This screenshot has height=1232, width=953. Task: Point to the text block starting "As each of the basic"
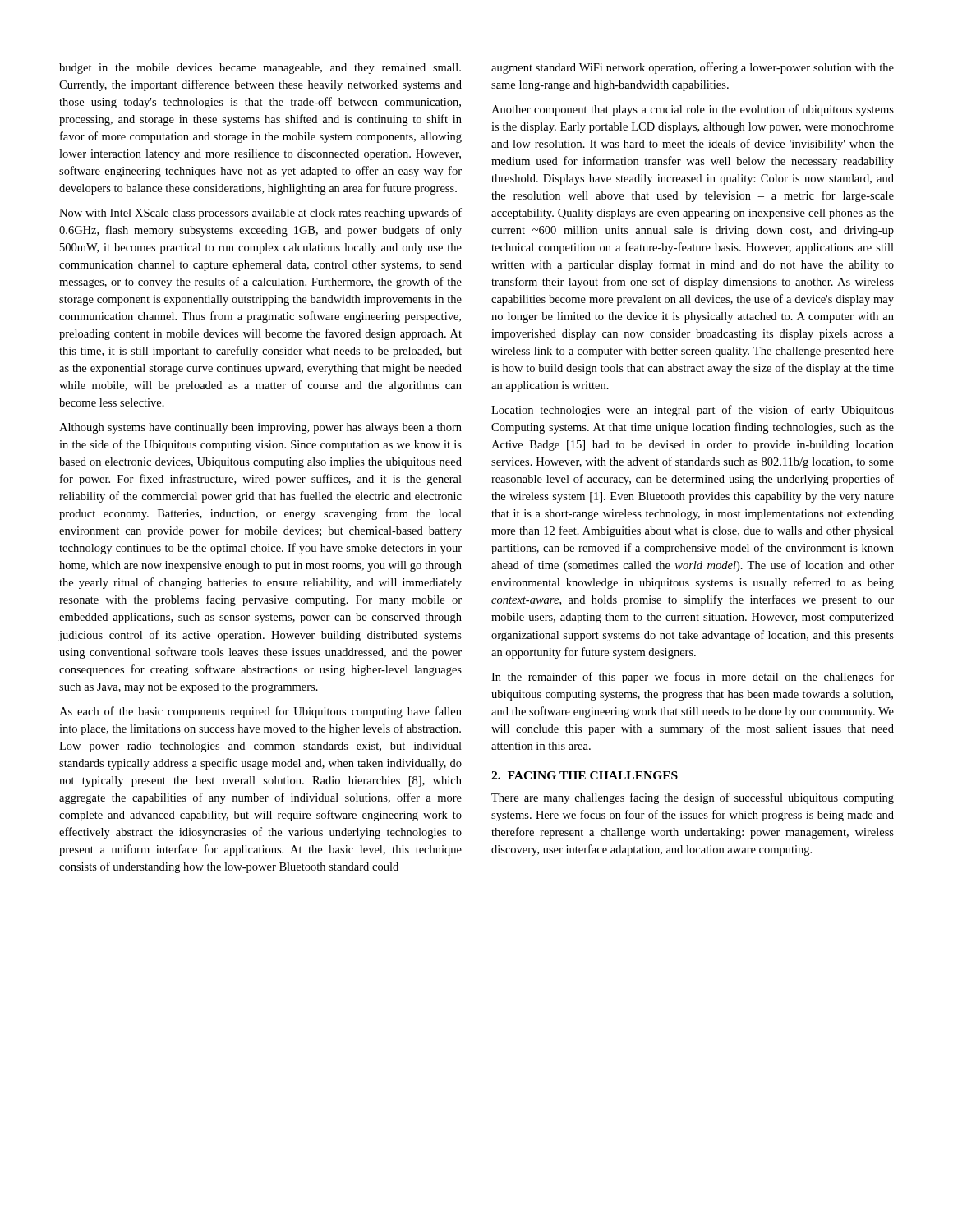point(260,789)
